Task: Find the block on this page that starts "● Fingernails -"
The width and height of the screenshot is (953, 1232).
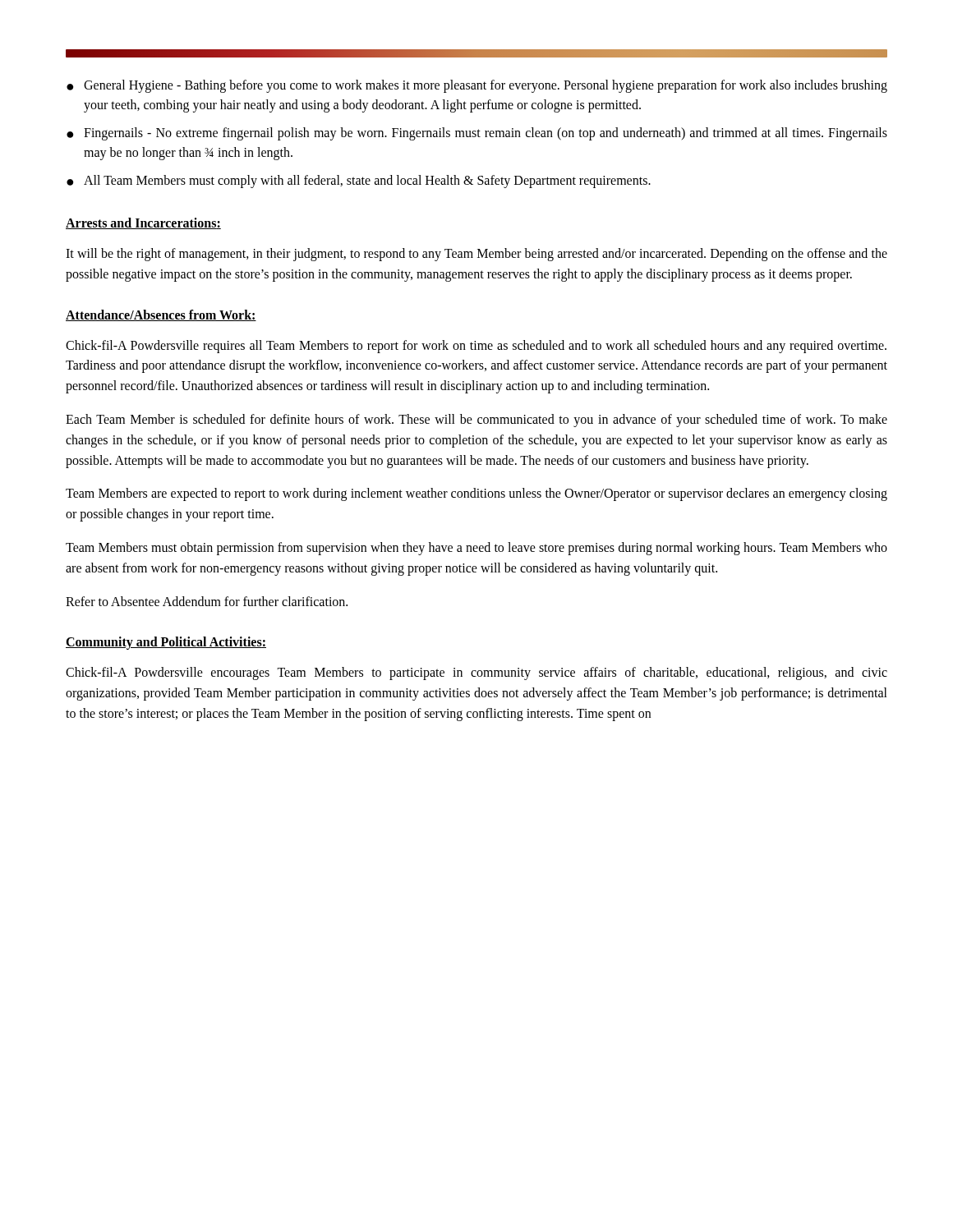Action: pyautogui.click(x=476, y=143)
